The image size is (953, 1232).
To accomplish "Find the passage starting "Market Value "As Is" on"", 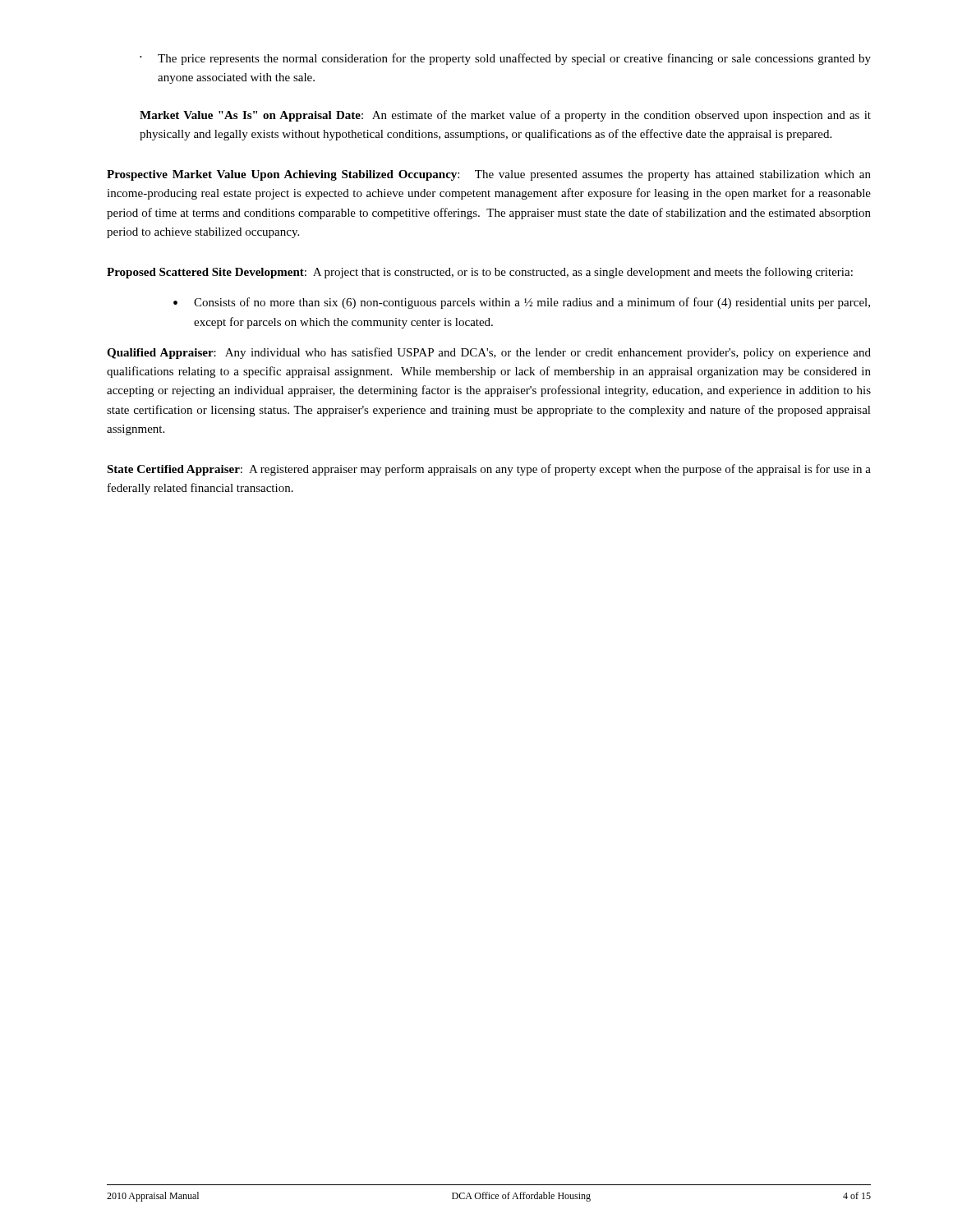I will (x=505, y=124).
